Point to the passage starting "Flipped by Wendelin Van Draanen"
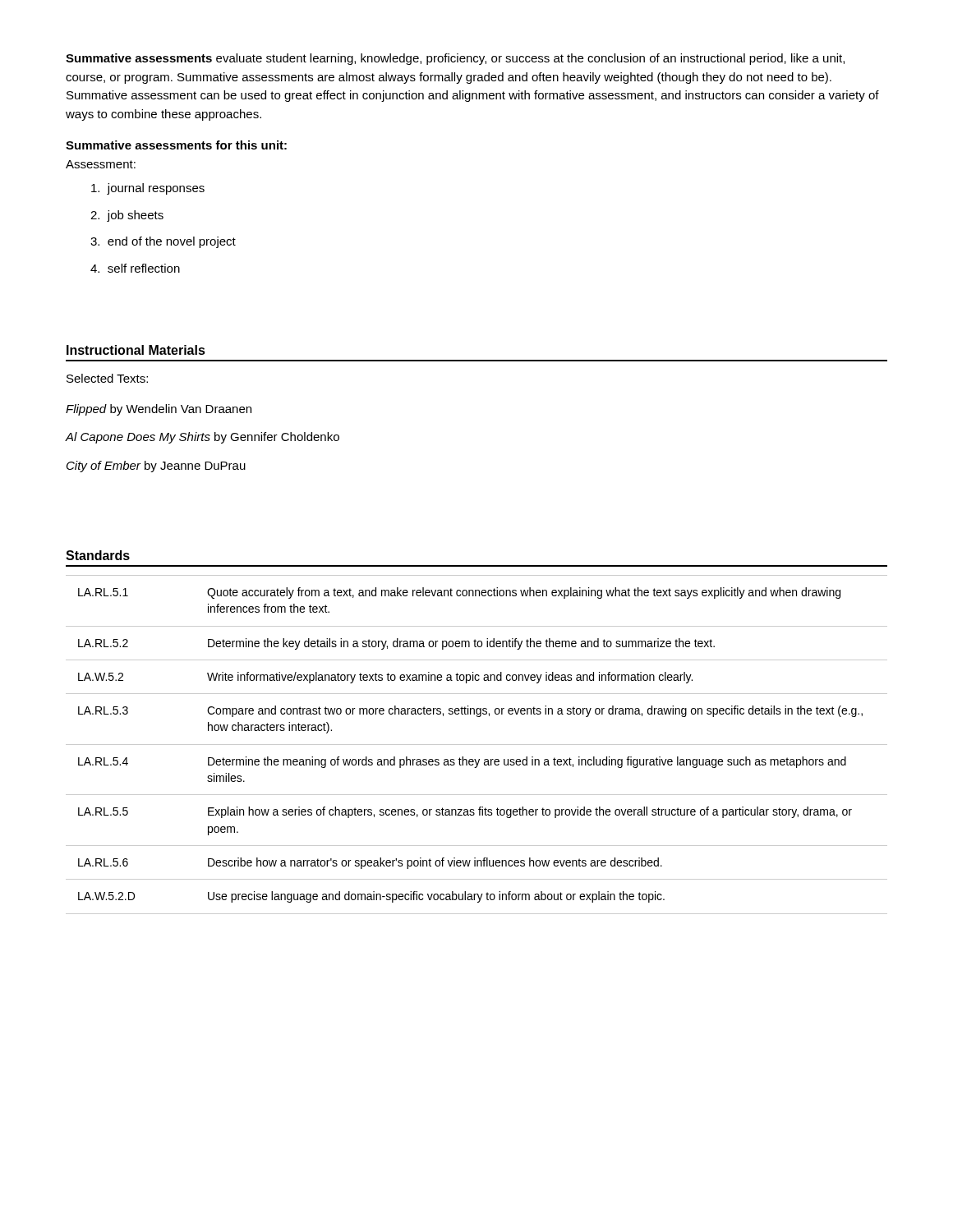 click(159, 408)
